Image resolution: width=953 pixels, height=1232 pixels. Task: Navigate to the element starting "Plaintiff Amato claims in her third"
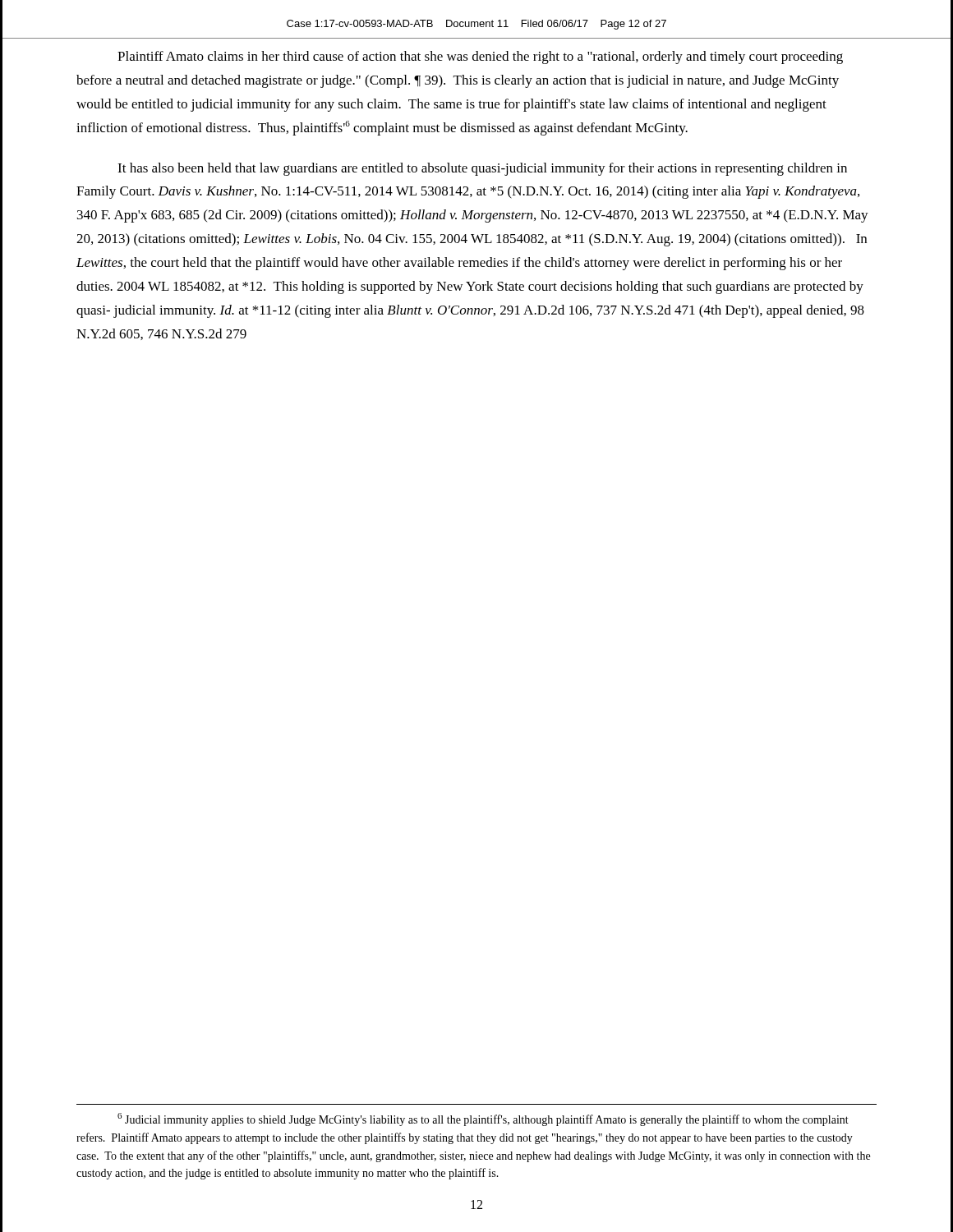[x=460, y=92]
